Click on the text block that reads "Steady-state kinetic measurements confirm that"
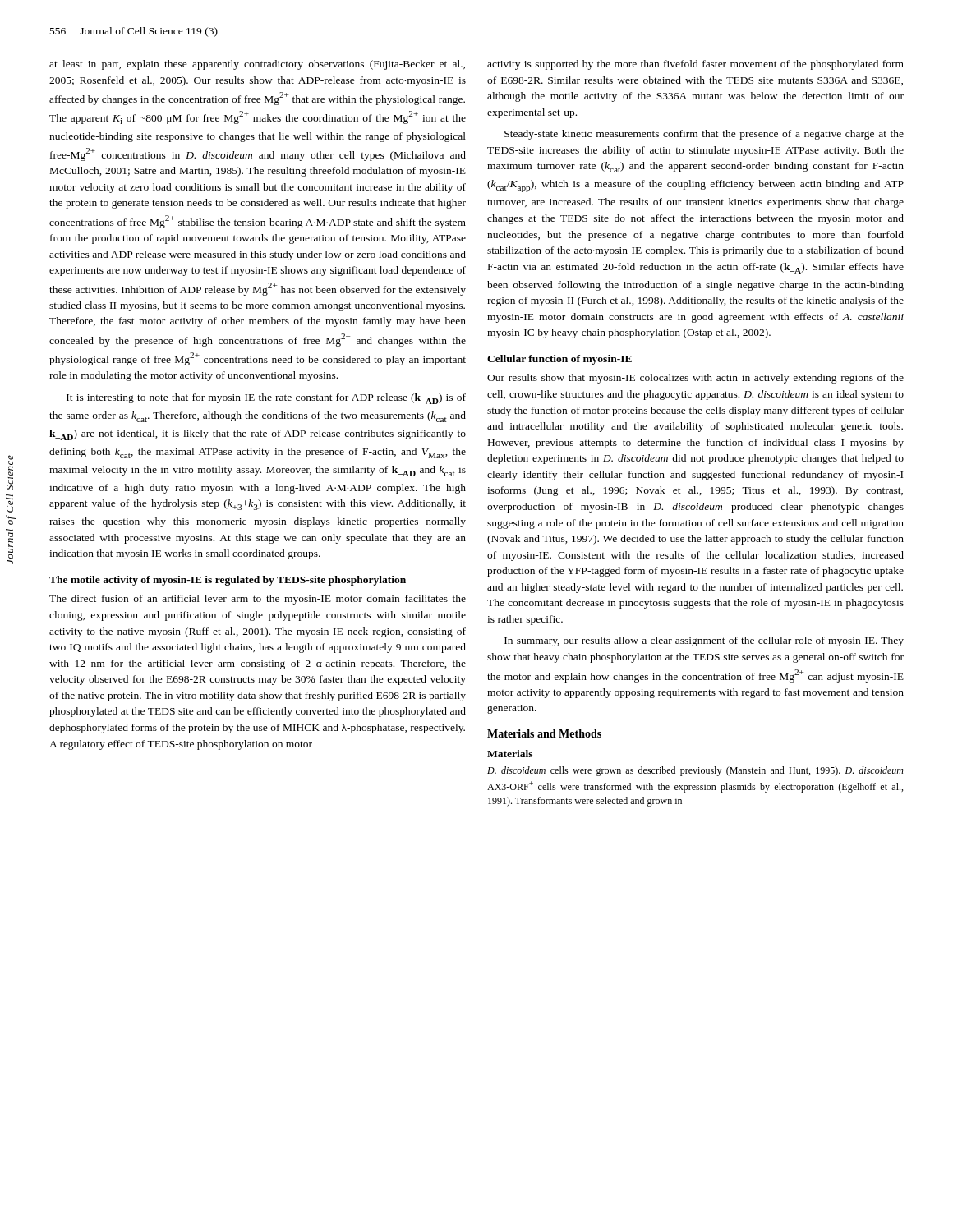This screenshot has width=953, height=1232. coord(695,233)
